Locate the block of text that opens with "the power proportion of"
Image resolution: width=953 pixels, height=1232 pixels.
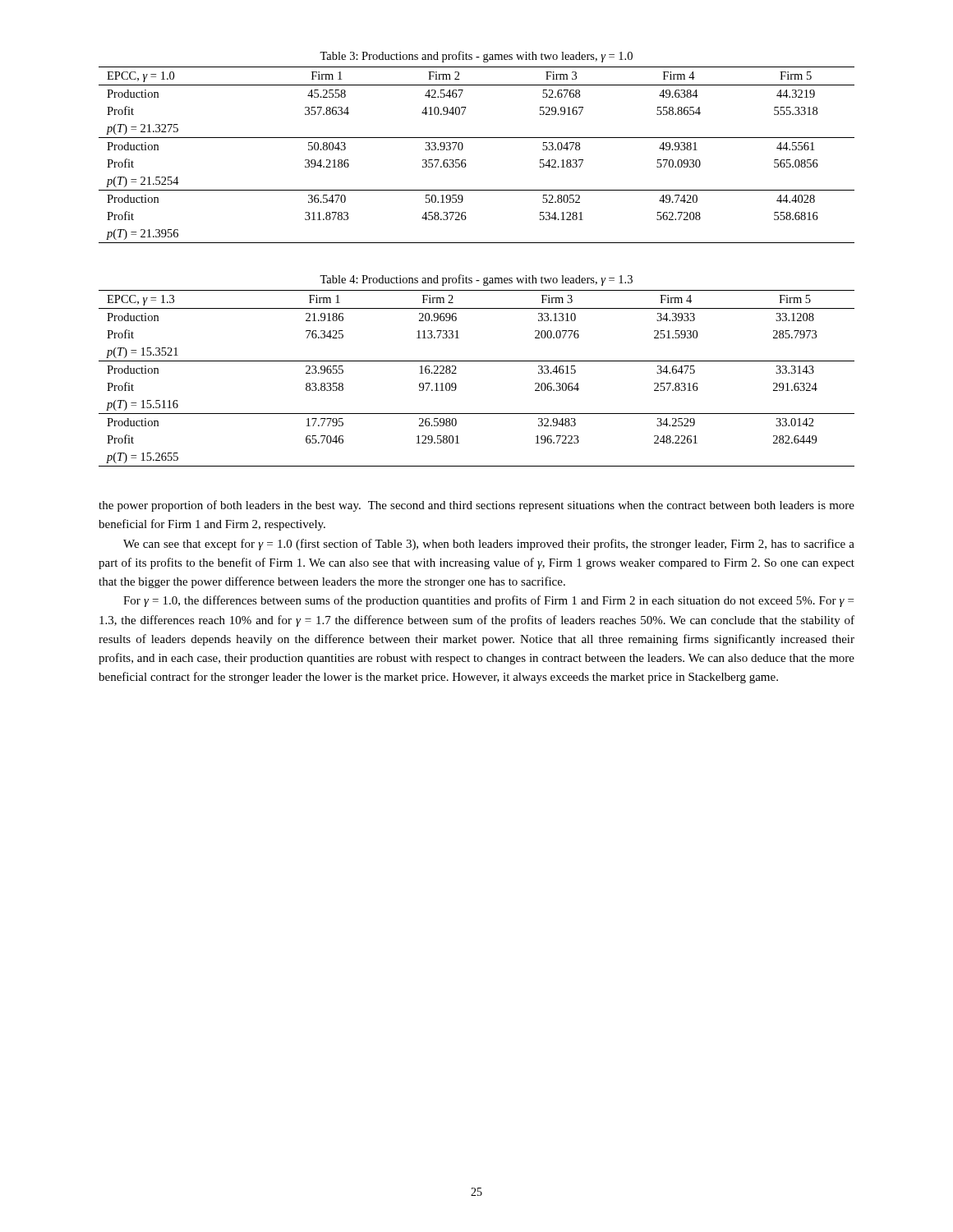point(476,515)
